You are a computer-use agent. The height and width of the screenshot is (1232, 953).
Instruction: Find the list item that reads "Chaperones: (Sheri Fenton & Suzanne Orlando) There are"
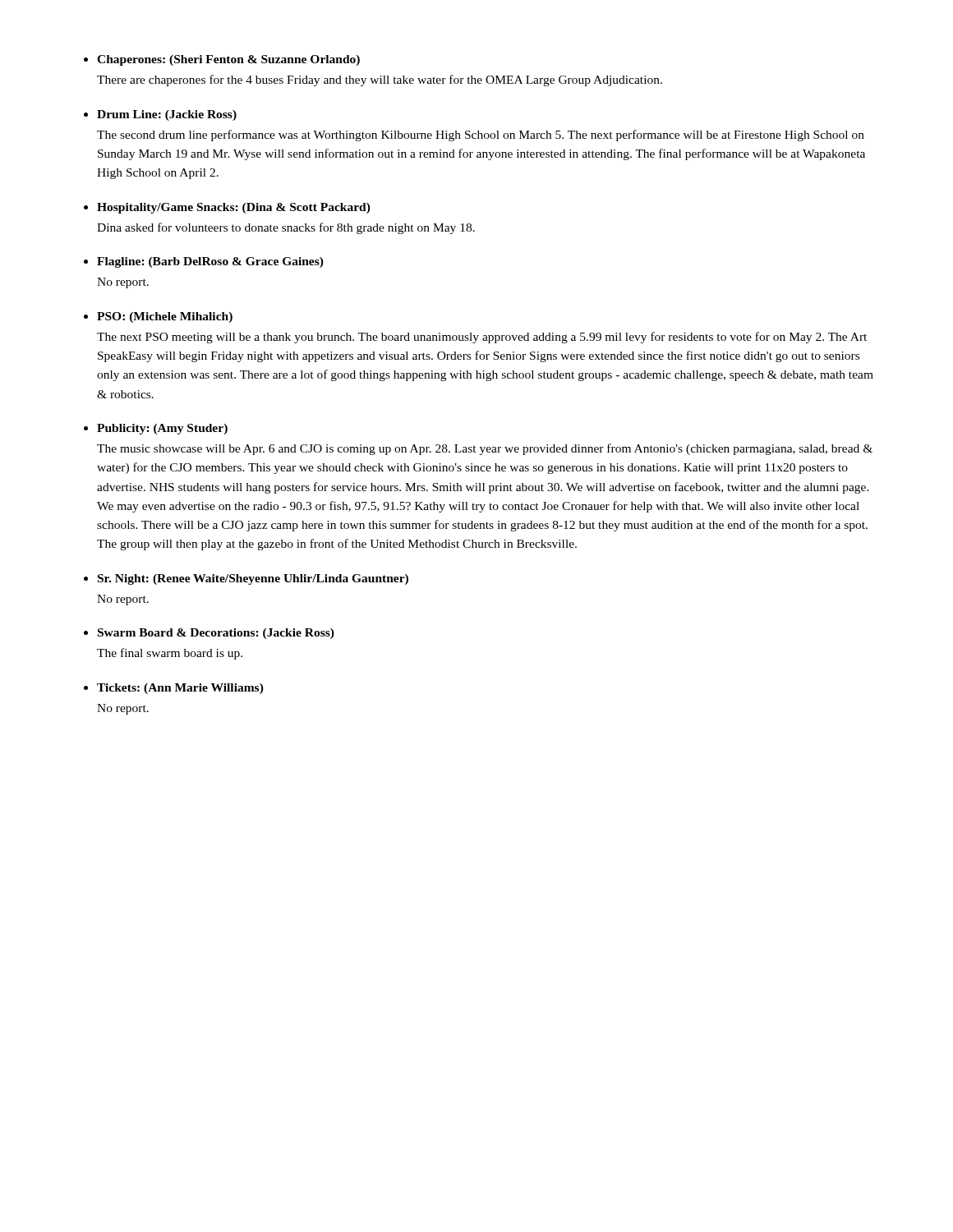pos(488,70)
